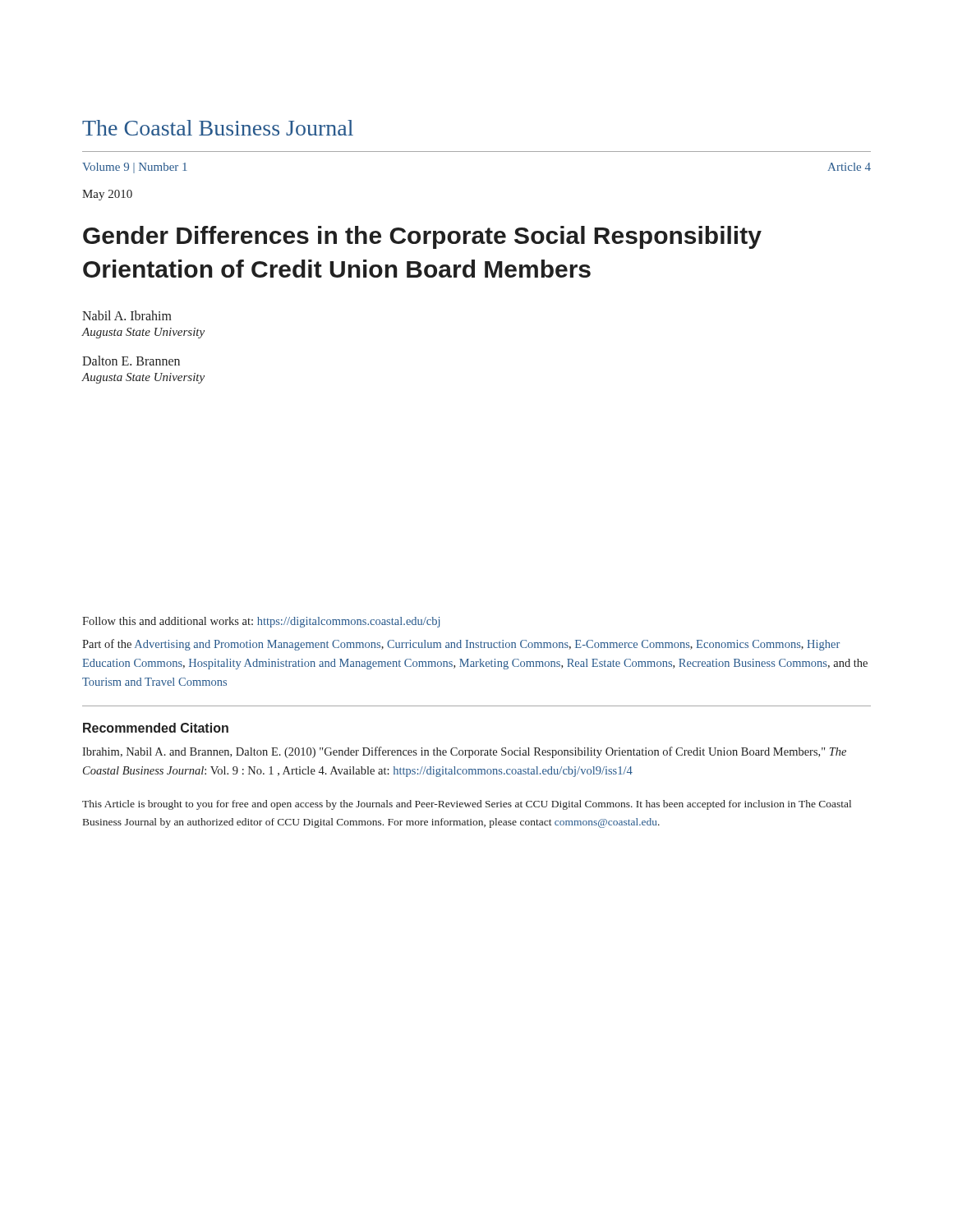
Task: Locate the title containing "Gender Differences in the"
Action: click(x=422, y=252)
